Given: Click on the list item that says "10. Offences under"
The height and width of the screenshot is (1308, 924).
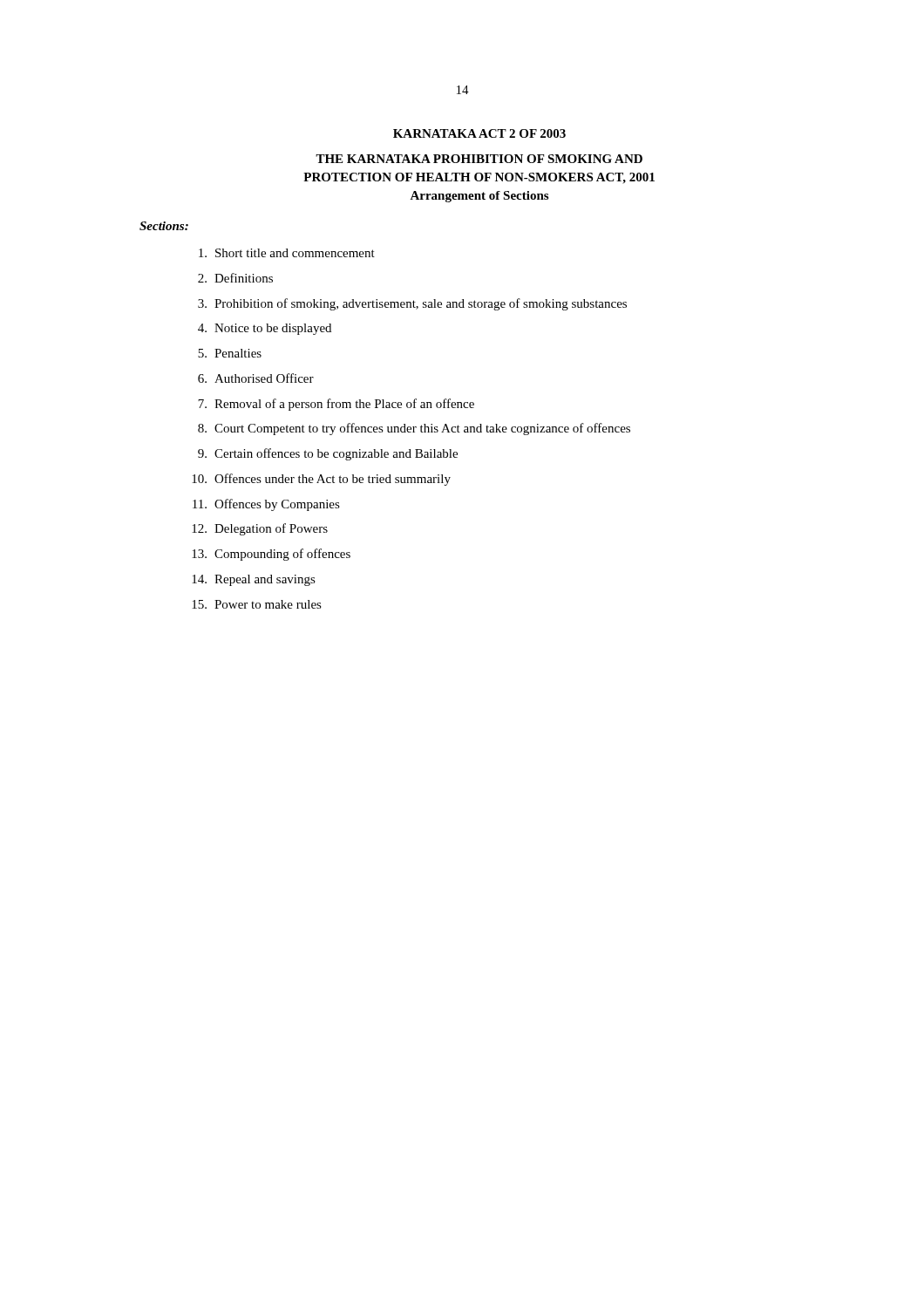Looking at the screenshot, I should (321, 480).
